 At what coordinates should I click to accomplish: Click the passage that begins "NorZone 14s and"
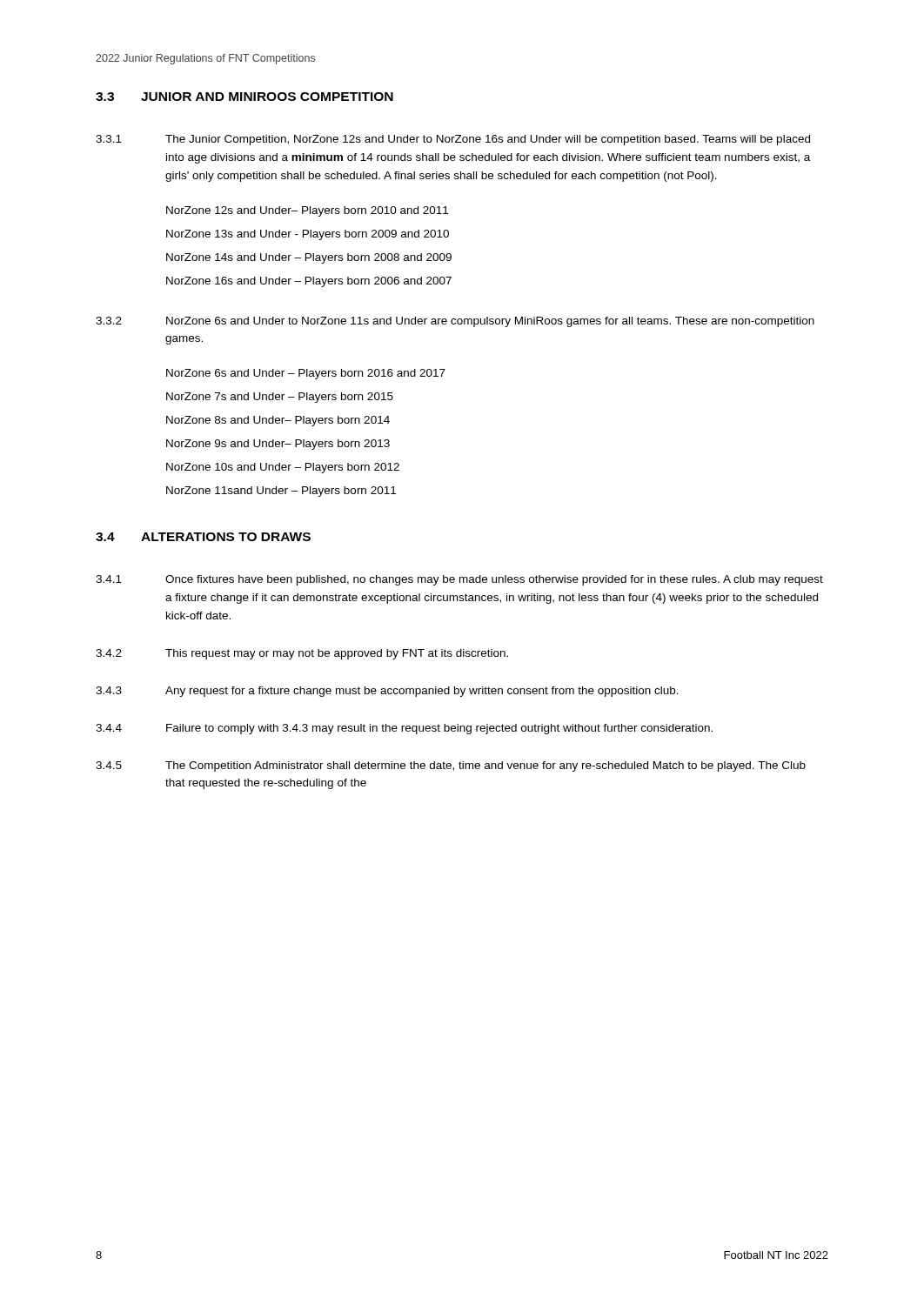point(309,258)
